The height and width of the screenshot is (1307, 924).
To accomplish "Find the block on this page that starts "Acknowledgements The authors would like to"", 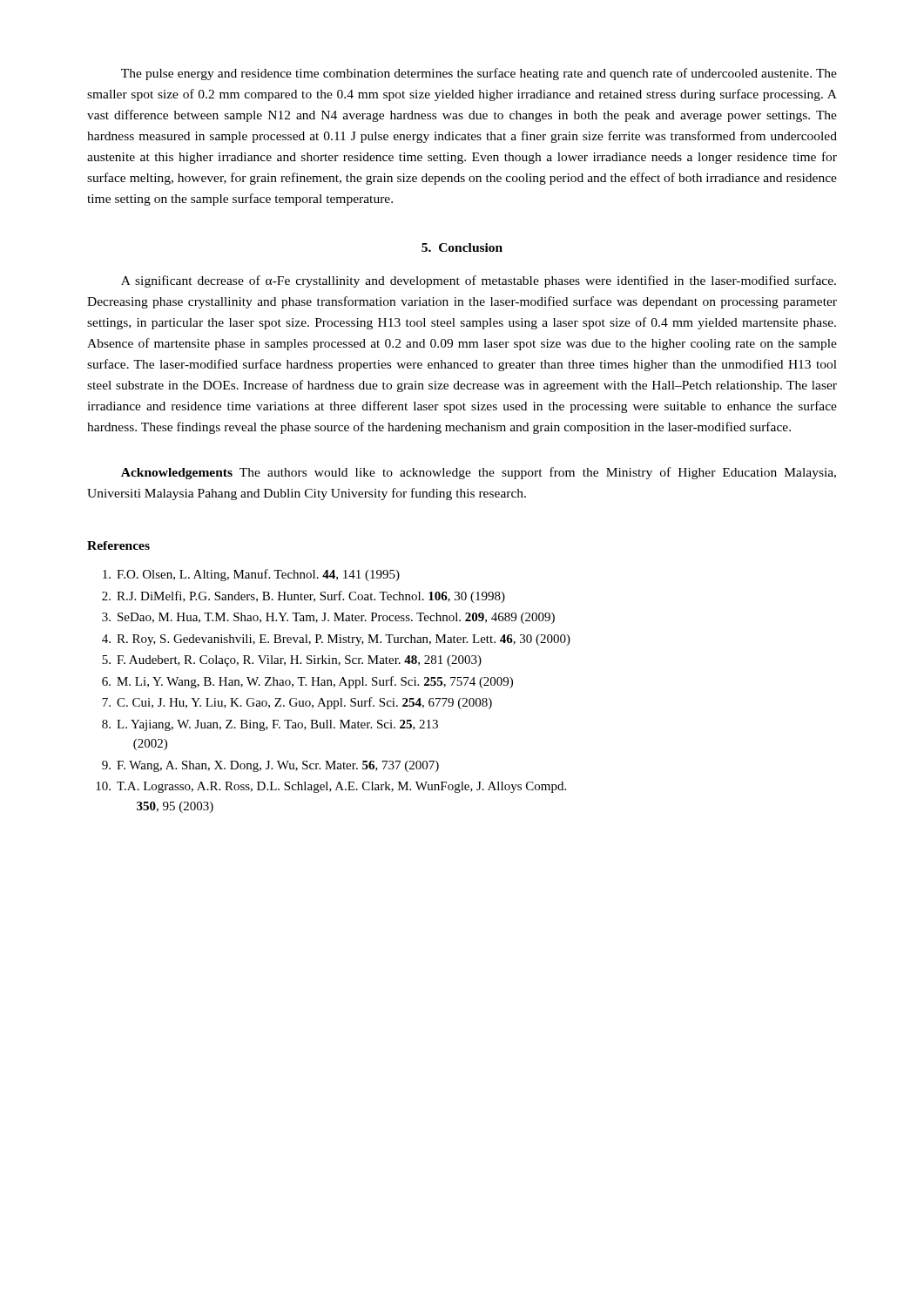I will point(462,482).
